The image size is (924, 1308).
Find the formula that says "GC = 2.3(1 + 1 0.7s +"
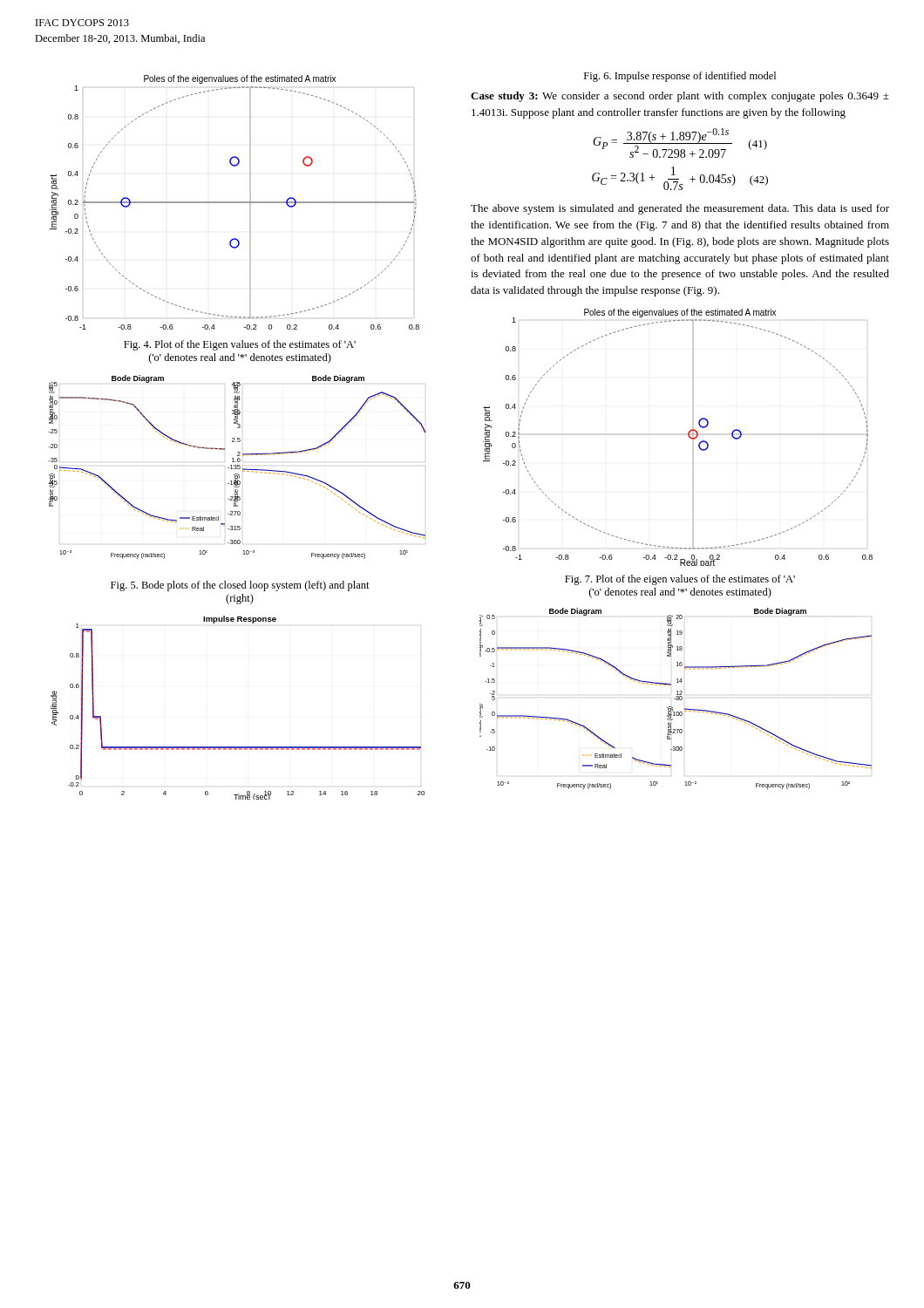click(680, 179)
